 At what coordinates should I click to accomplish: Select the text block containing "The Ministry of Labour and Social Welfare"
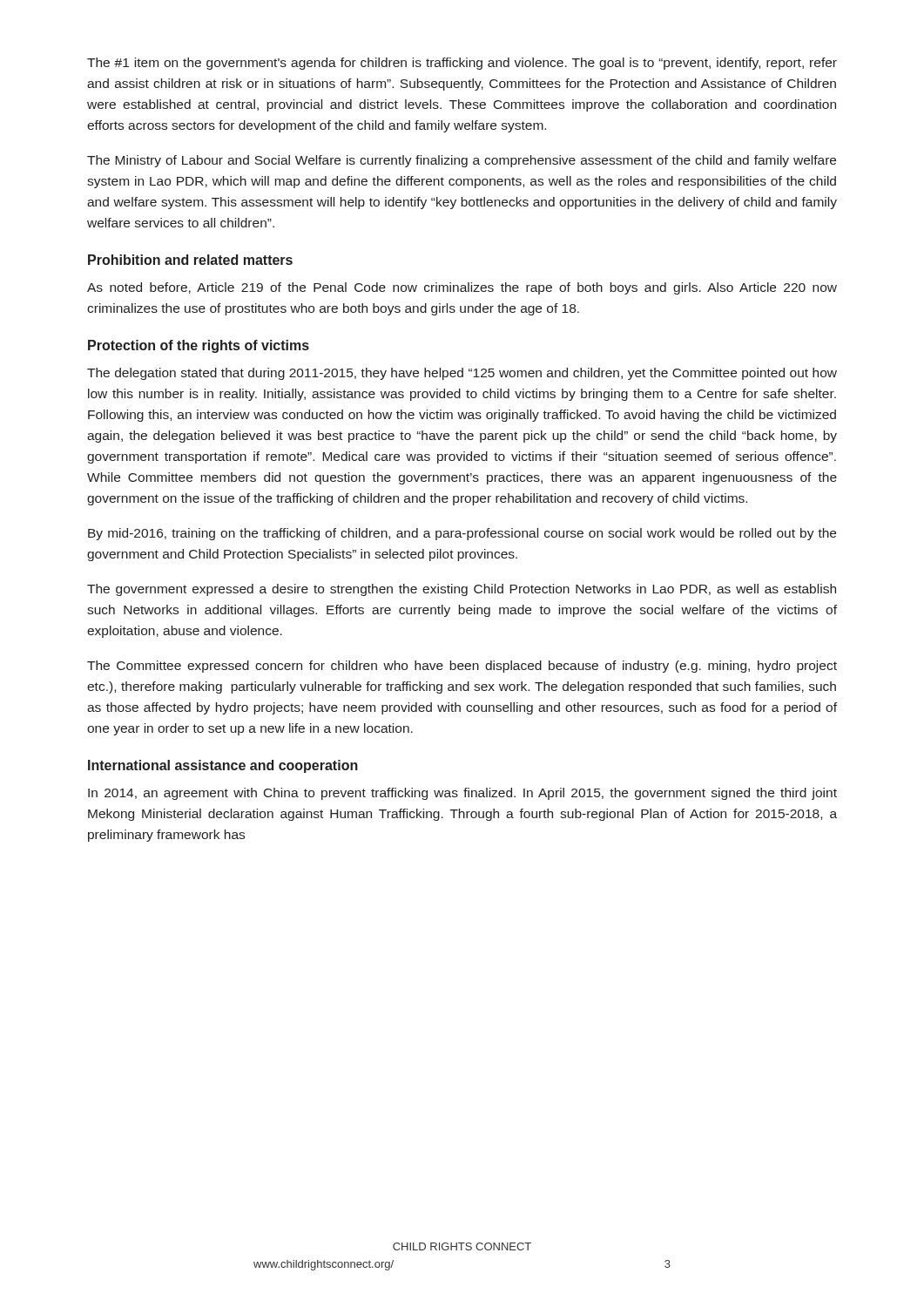point(462,191)
